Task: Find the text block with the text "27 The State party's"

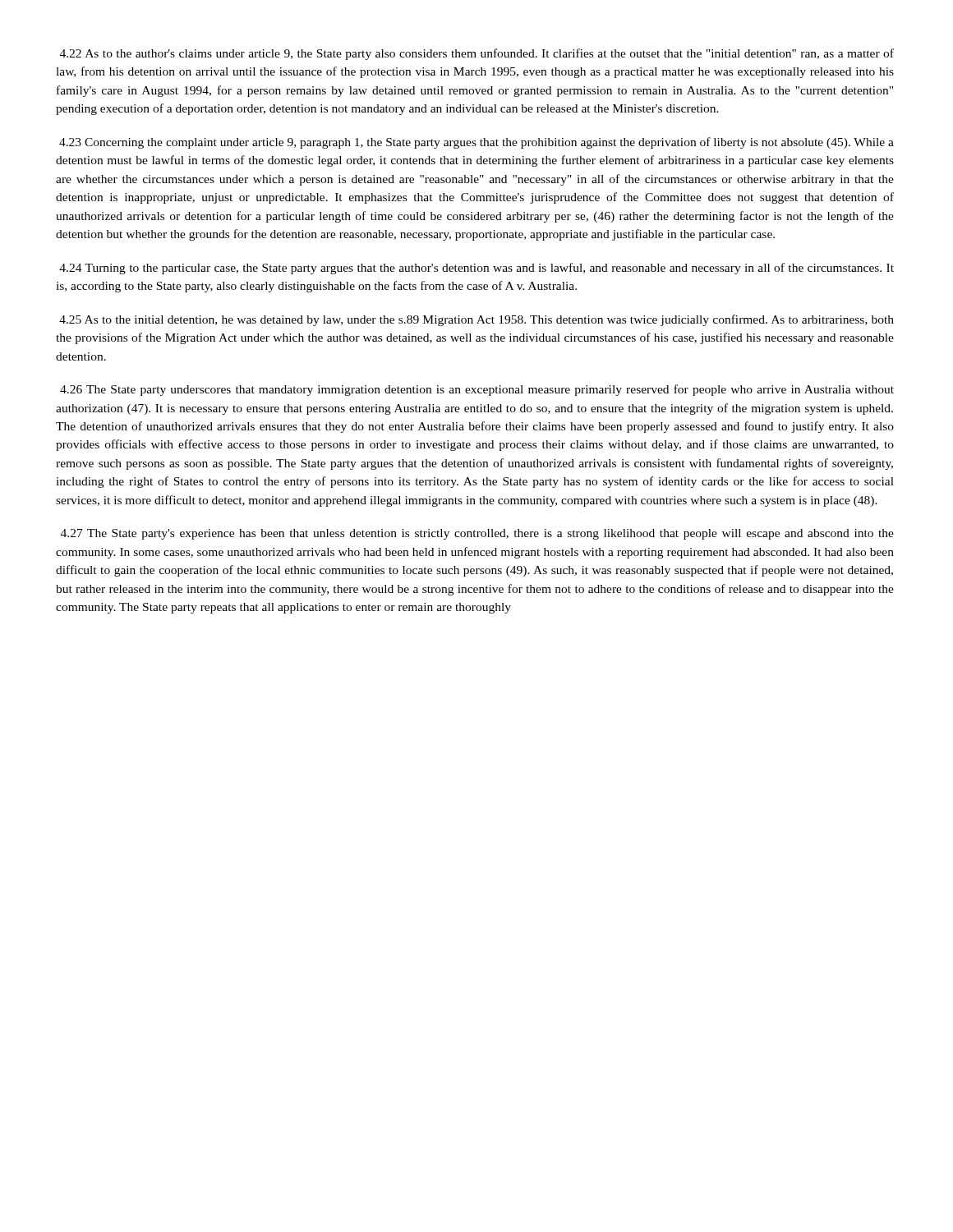Action: (475, 570)
